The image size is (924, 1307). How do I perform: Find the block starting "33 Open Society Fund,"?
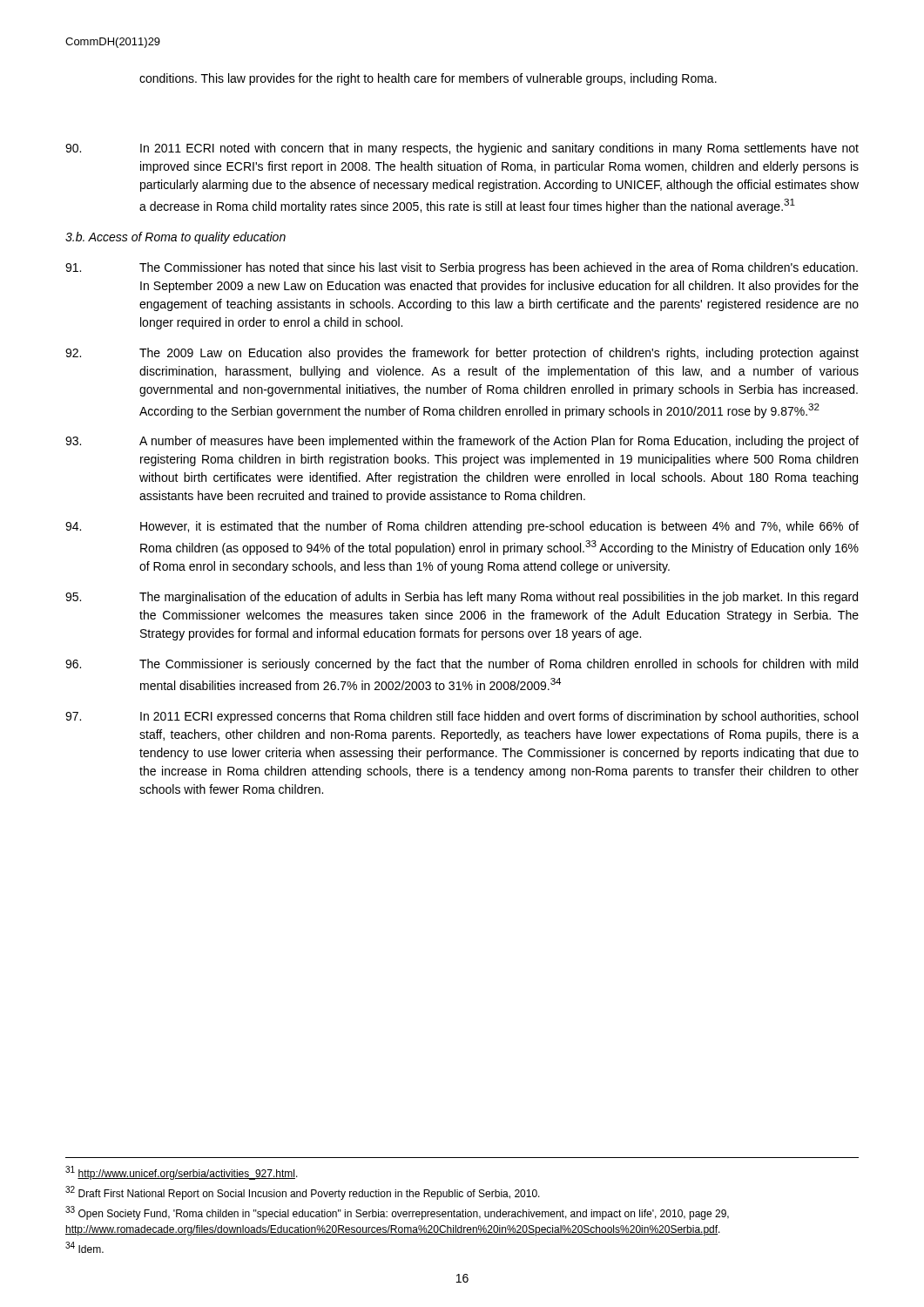pos(397,1220)
